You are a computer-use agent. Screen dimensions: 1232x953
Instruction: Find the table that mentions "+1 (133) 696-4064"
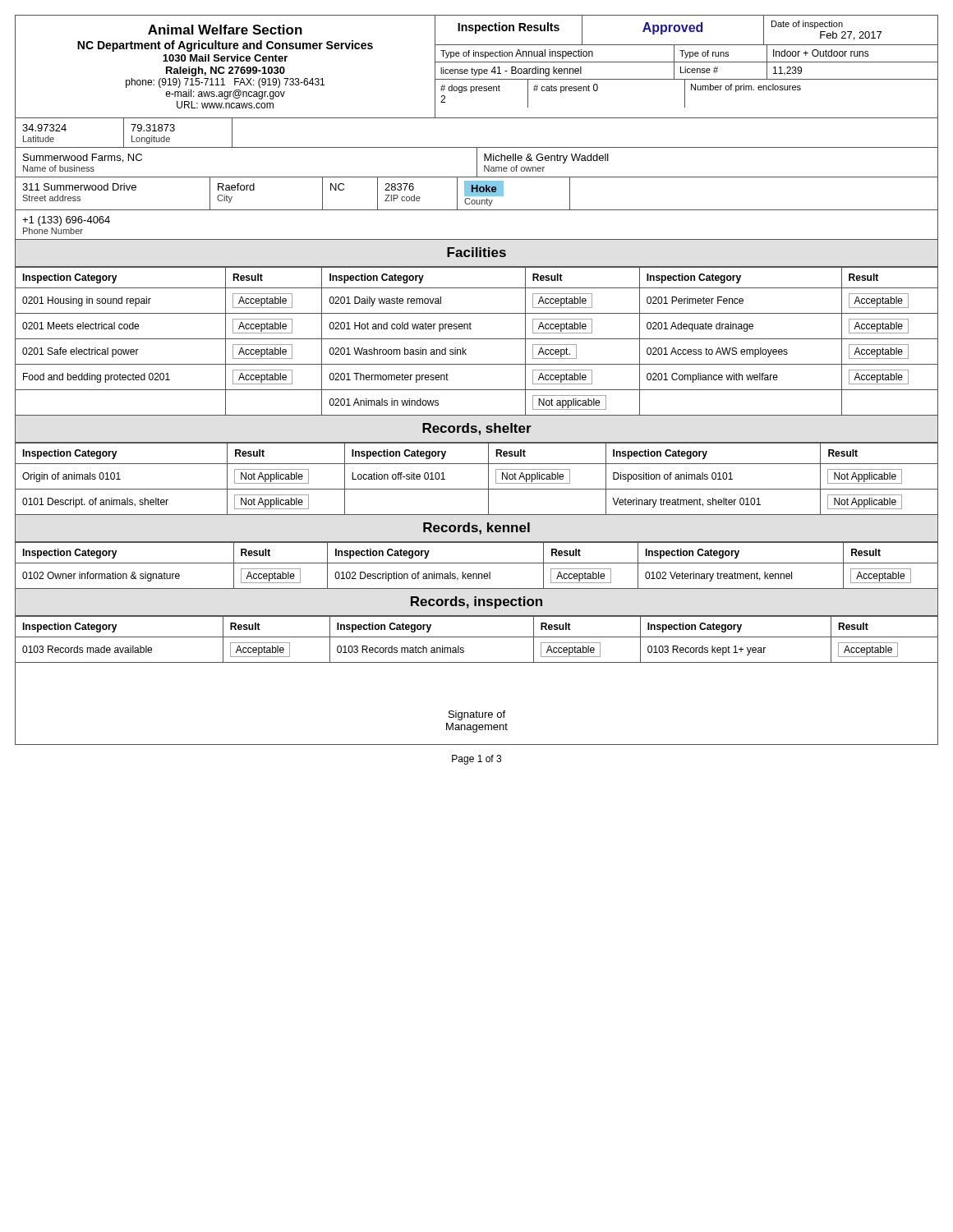[x=476, y=225]
